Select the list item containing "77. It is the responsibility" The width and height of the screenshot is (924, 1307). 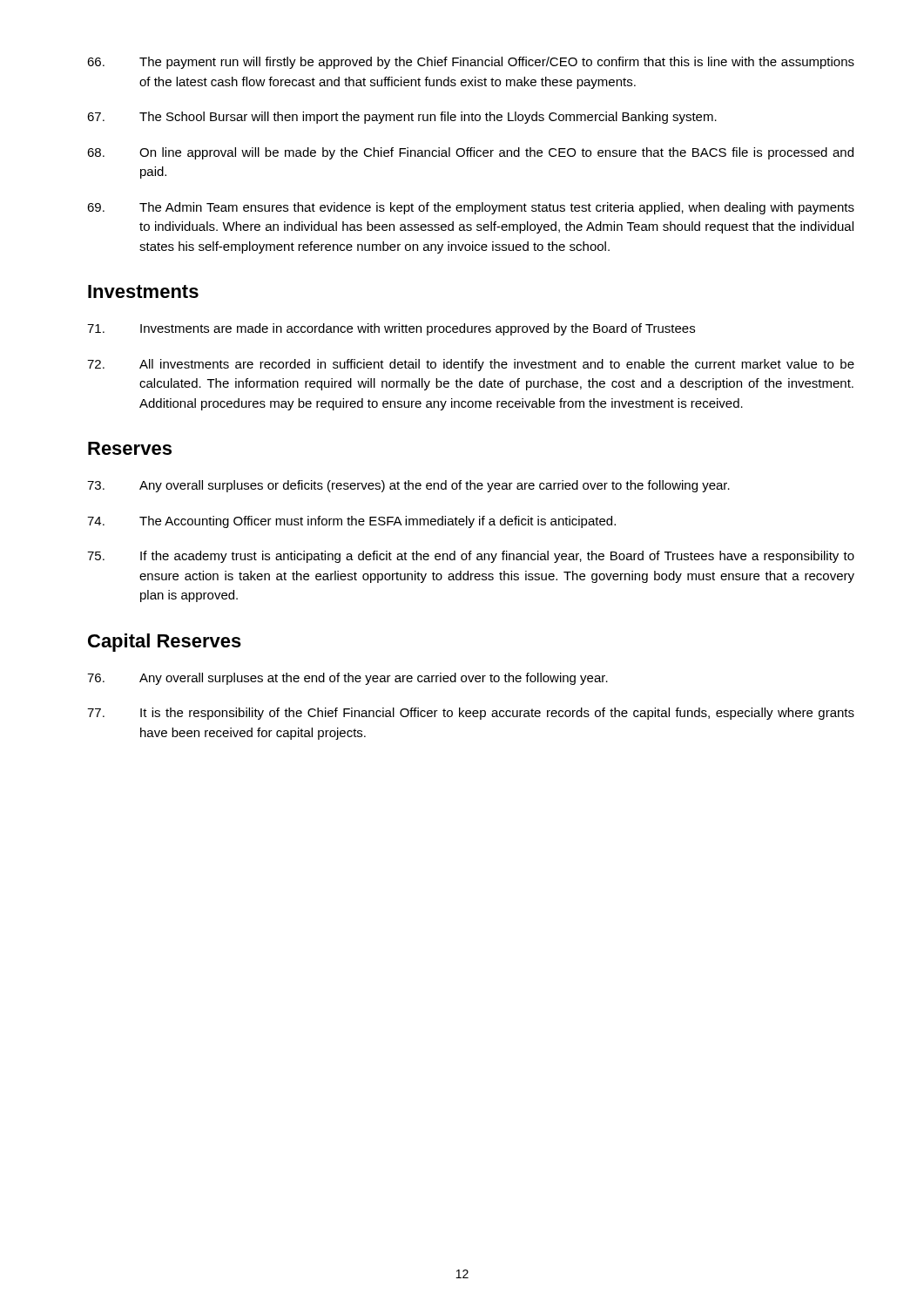pos(471,723)
